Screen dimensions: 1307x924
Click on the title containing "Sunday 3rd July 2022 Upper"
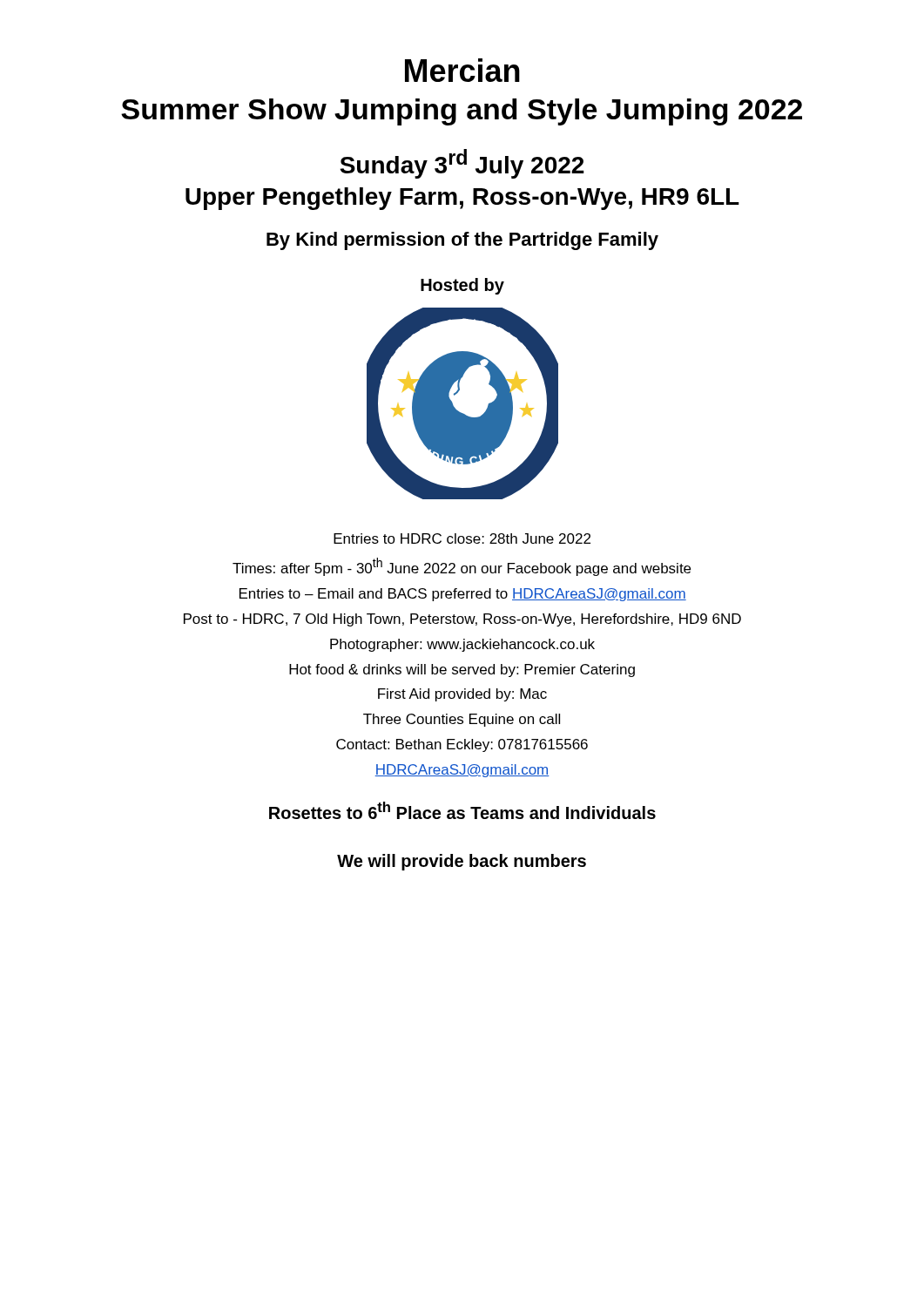coord(462,179)
